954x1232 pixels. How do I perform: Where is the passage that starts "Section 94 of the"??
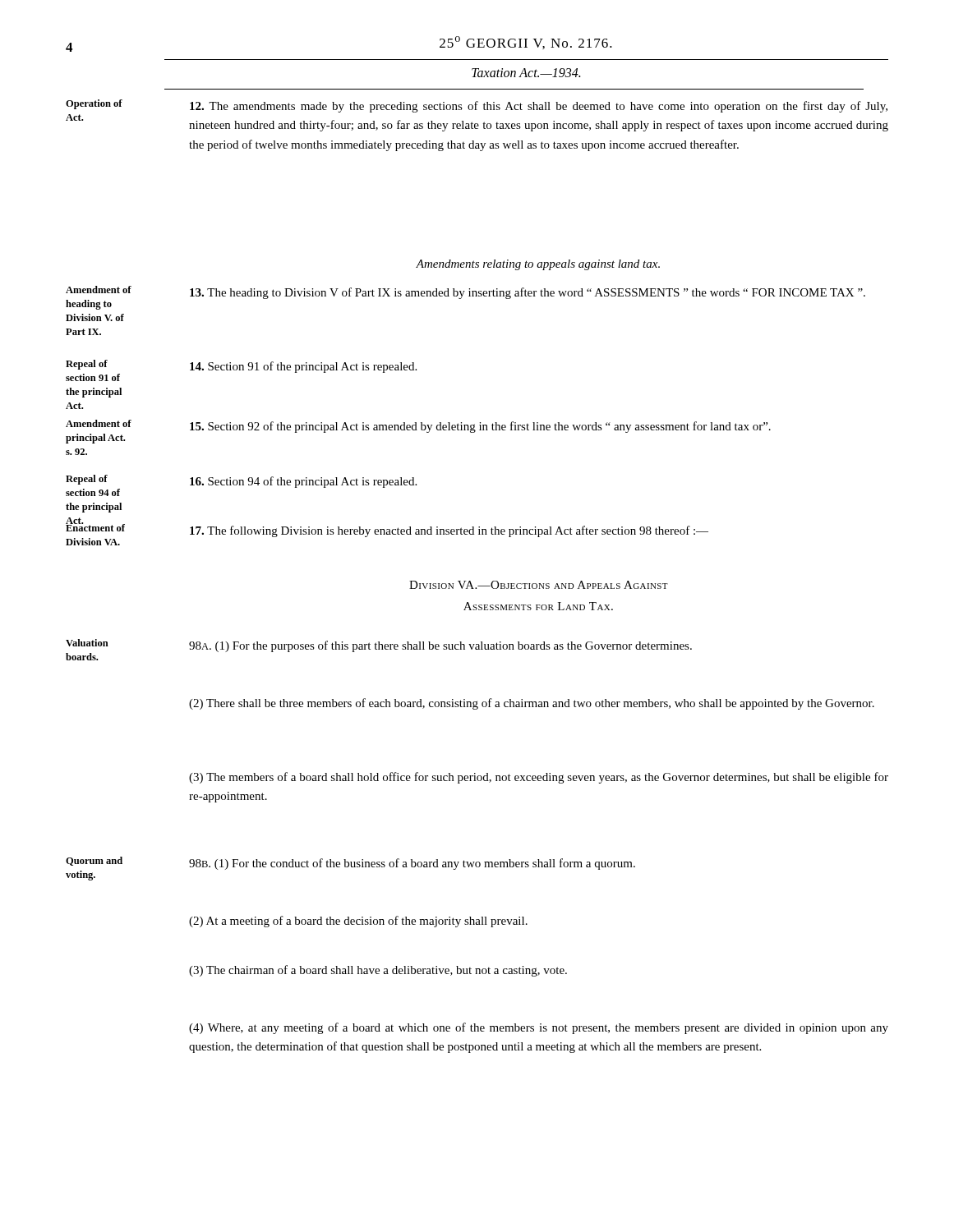303,481
